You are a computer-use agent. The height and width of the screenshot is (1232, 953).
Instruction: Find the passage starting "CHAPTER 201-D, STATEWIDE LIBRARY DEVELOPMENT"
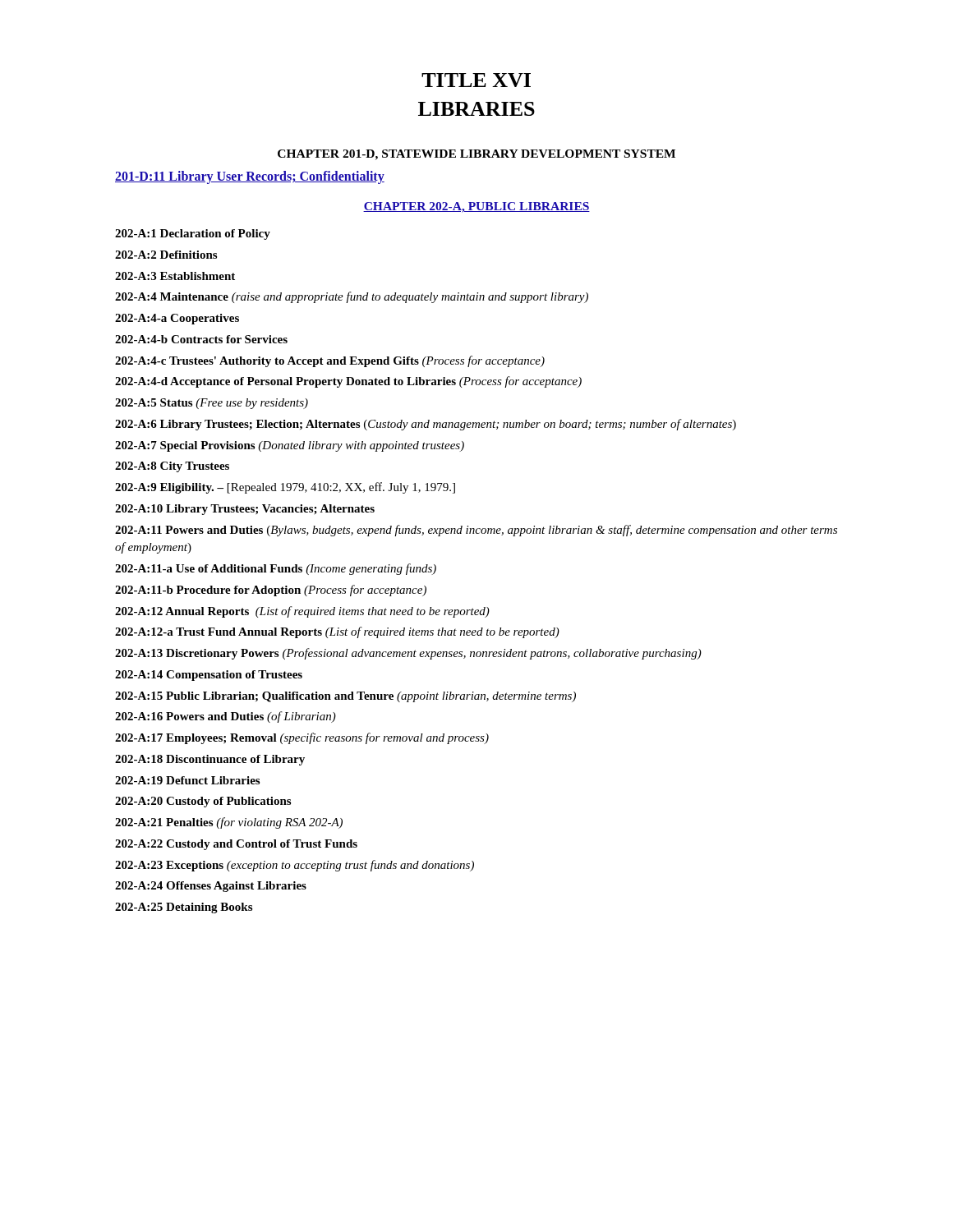[x=476, y=153]
